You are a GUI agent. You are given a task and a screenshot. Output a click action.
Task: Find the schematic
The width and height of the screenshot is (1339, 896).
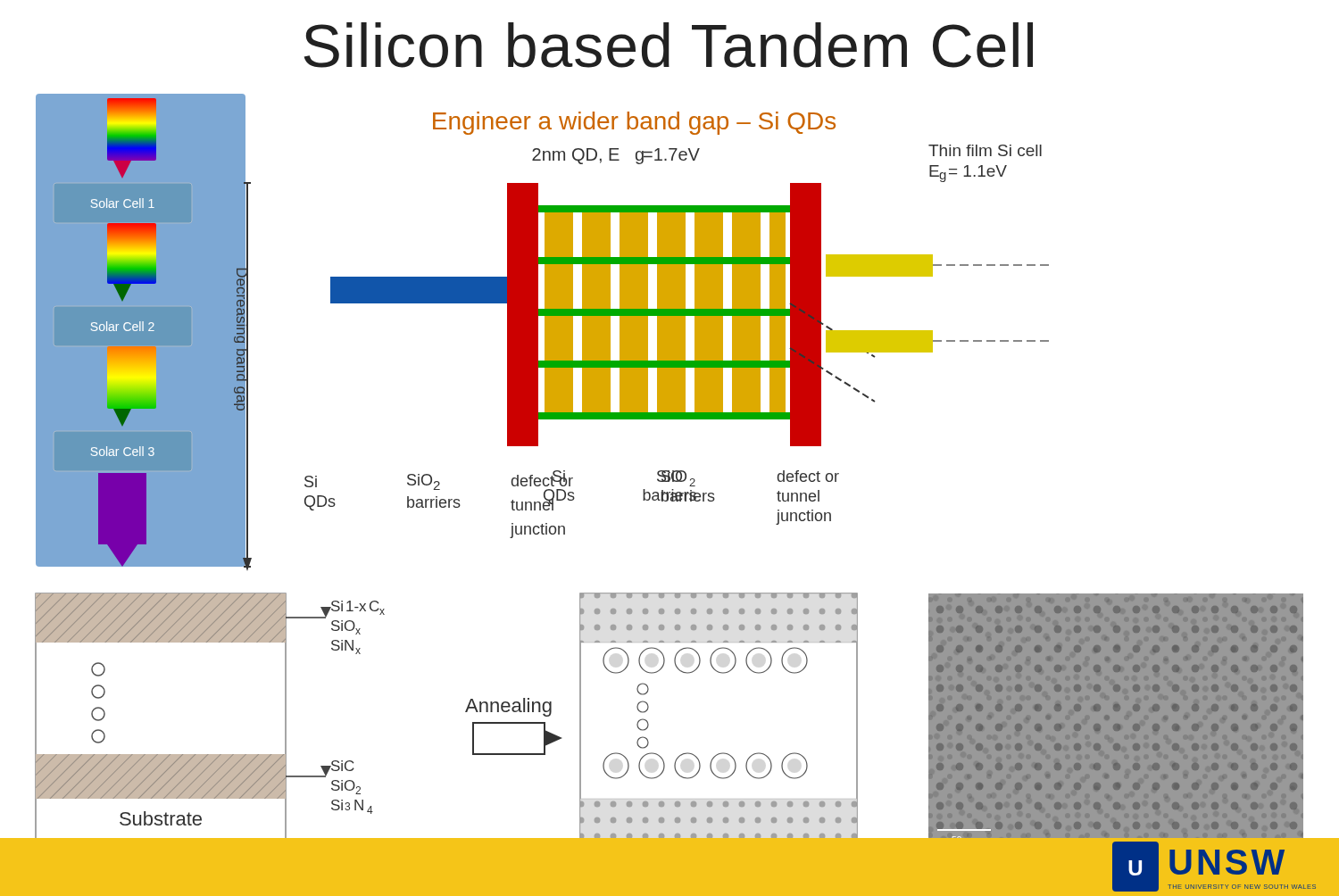pyautogui.click(x=670, y=461)
